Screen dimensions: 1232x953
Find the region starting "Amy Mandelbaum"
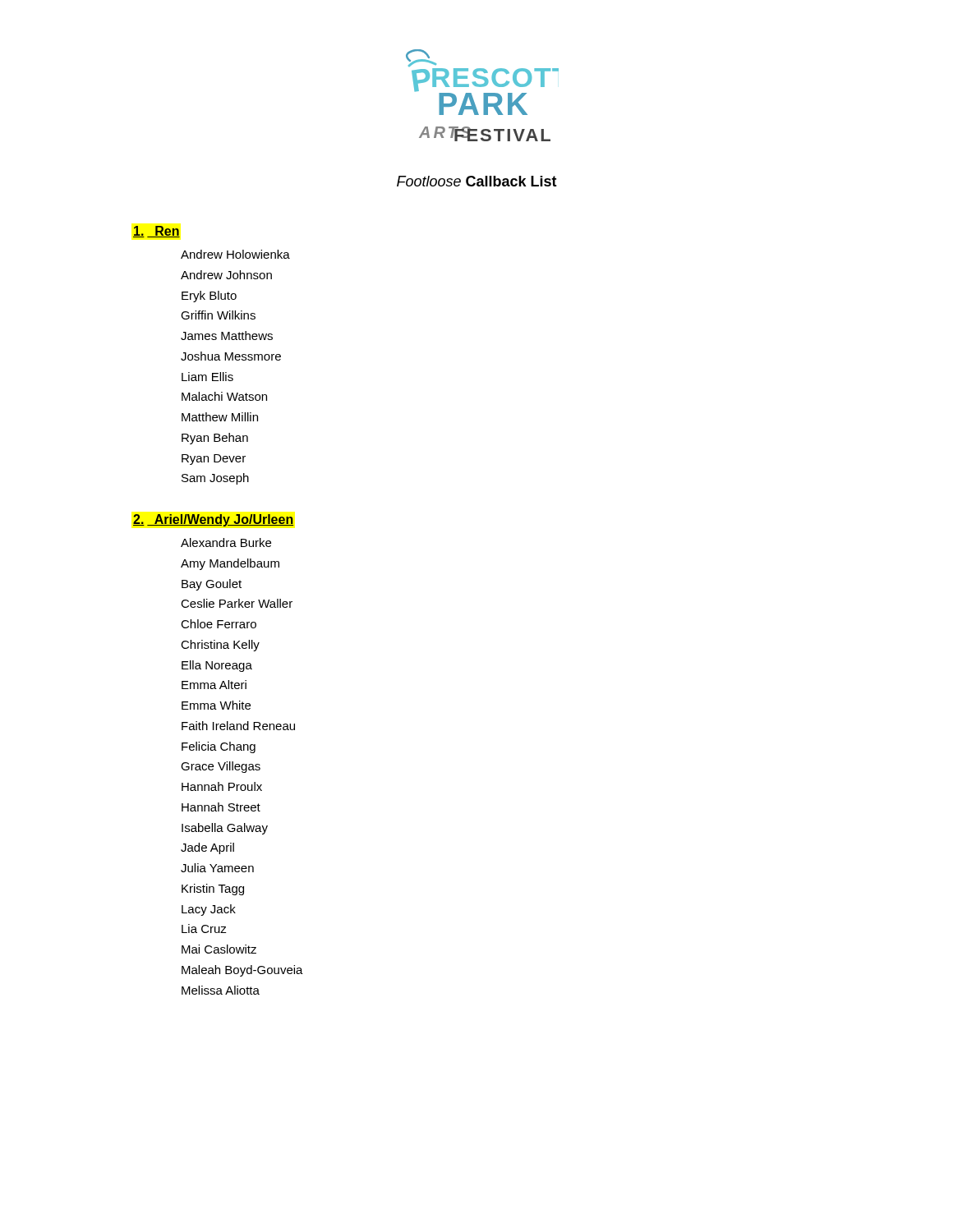tap(230, 564)
